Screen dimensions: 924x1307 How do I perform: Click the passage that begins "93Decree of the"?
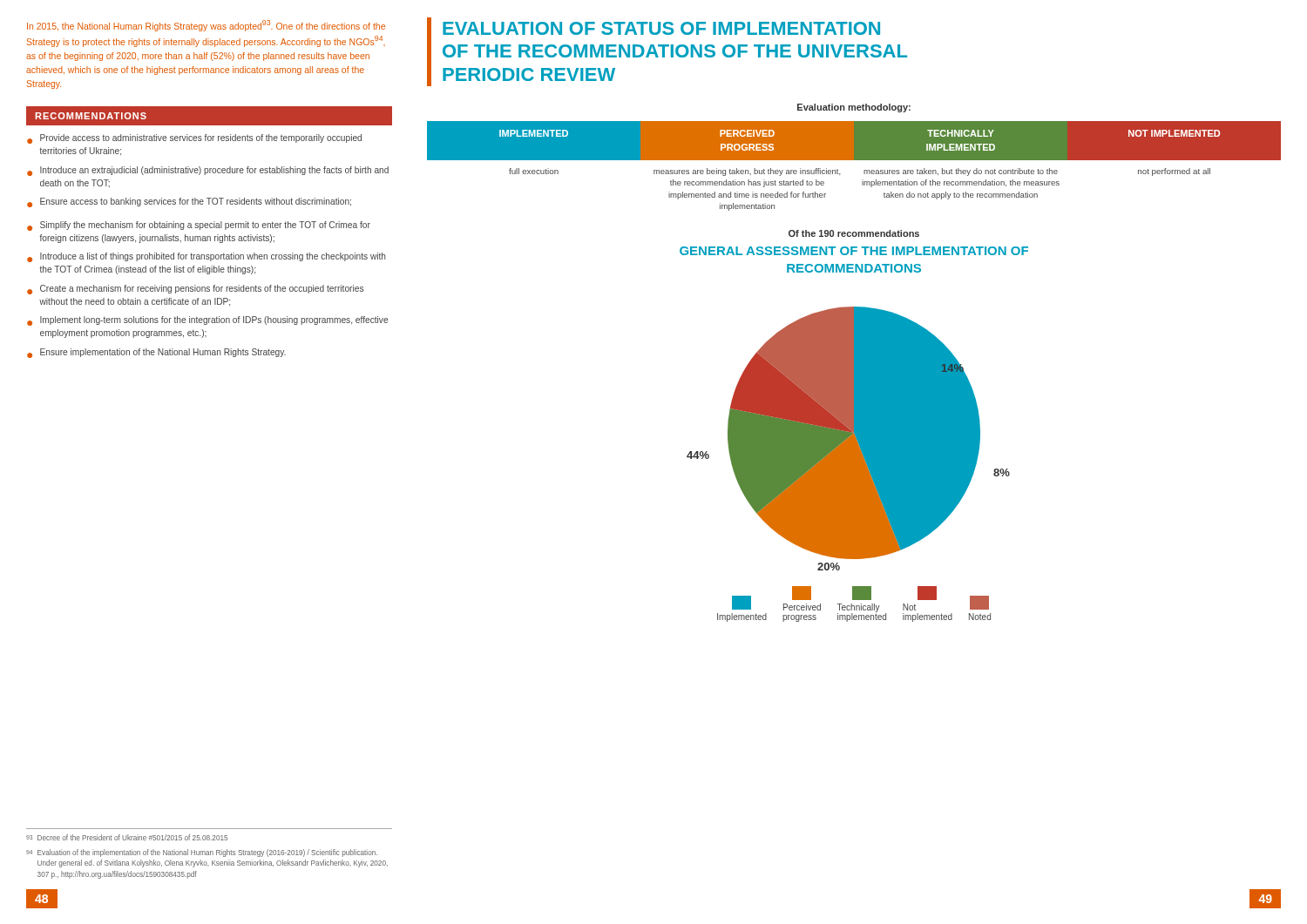209,857
